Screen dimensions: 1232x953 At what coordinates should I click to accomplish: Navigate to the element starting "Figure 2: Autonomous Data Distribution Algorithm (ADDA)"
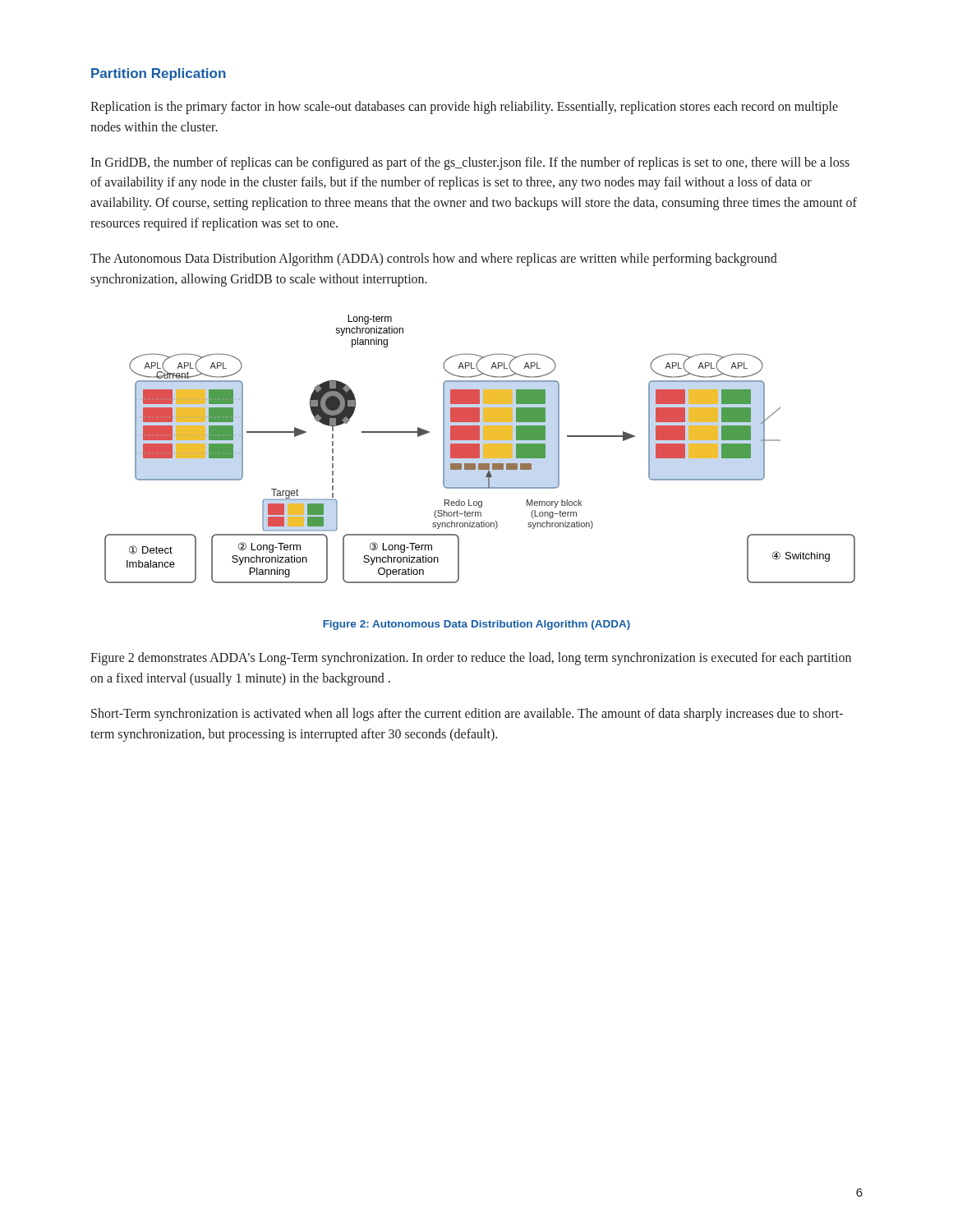(x=476, y=624)
